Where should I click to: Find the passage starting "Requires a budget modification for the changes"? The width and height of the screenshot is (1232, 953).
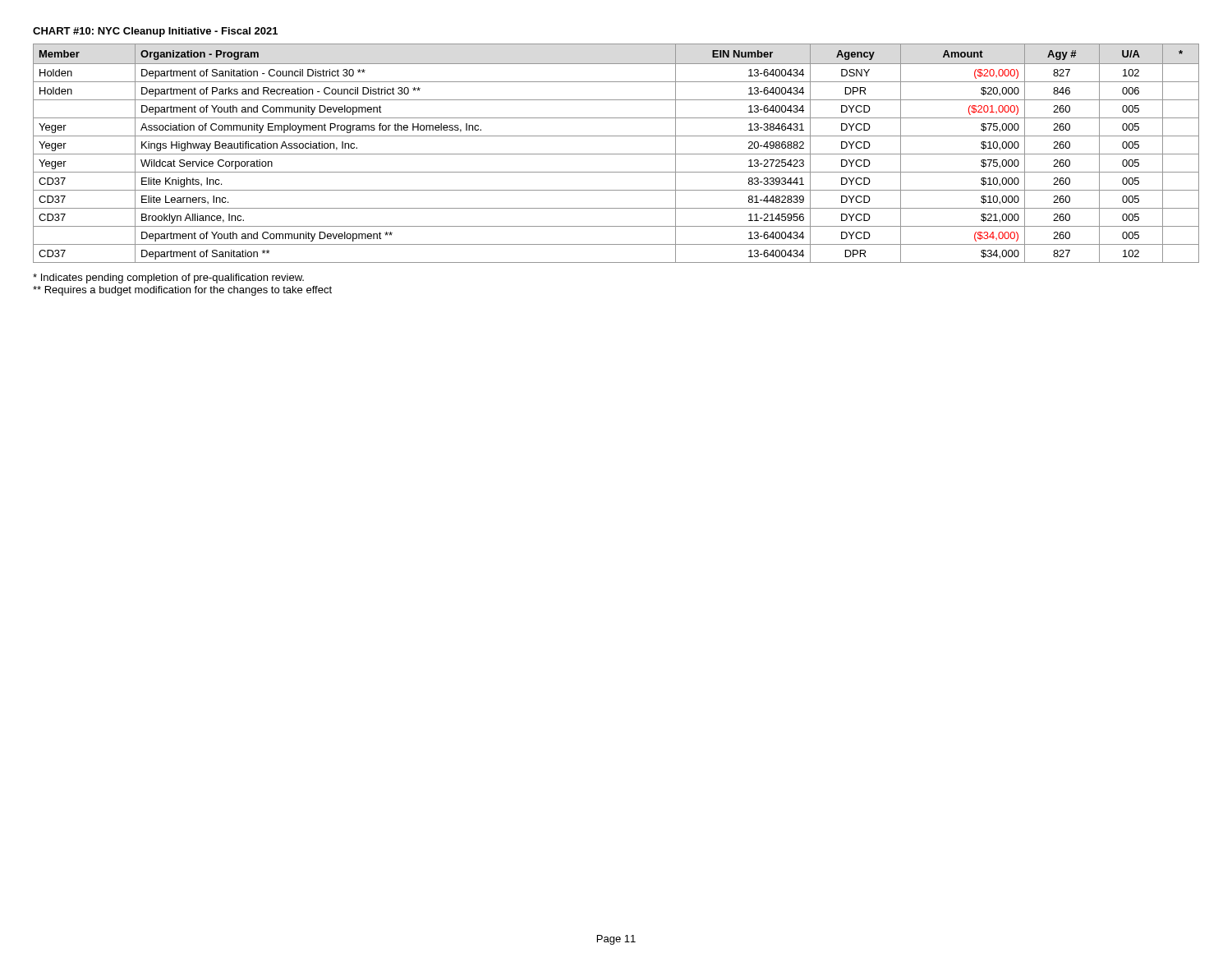click(x=182, y=290)
